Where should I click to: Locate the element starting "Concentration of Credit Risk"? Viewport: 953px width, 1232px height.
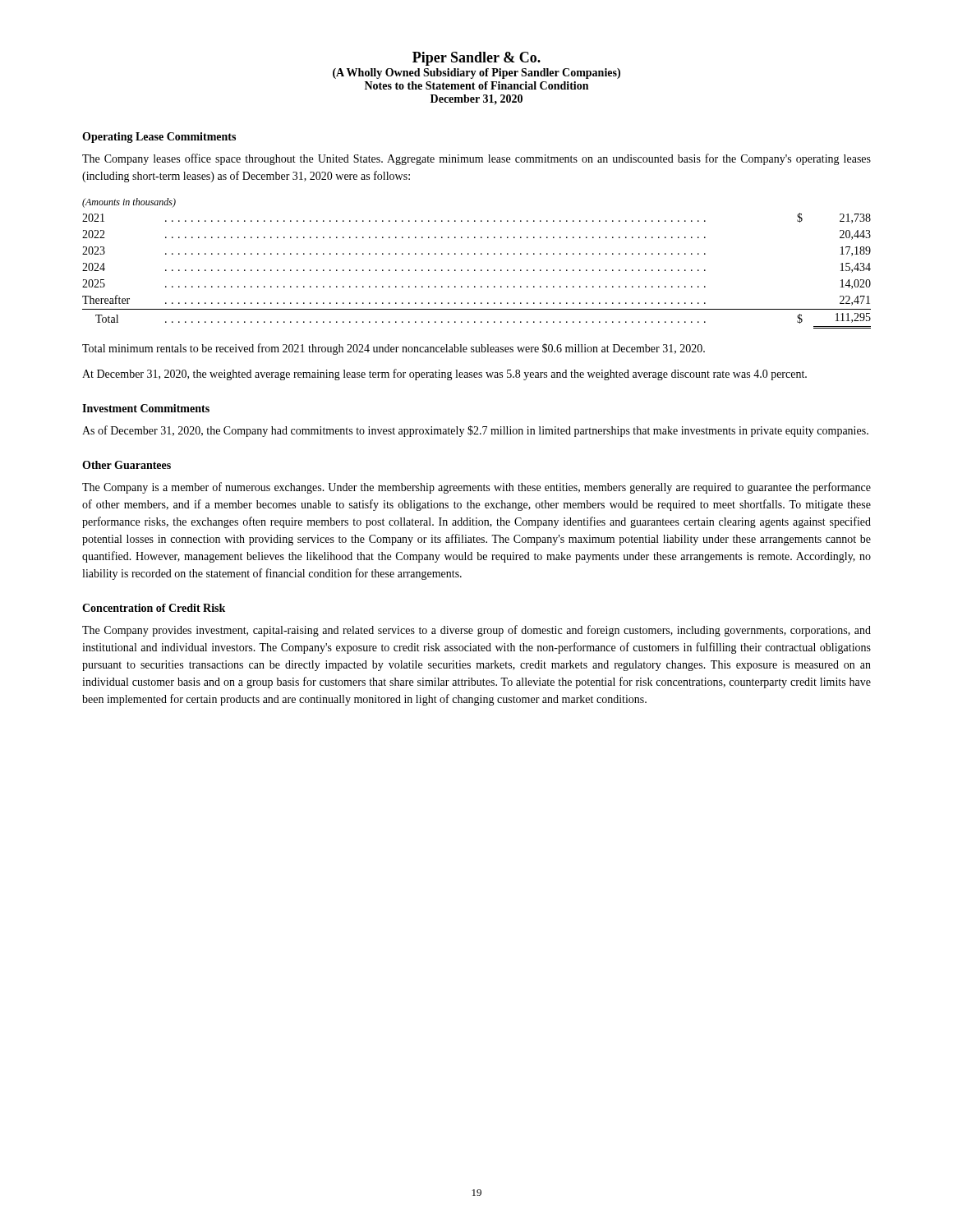154,608
